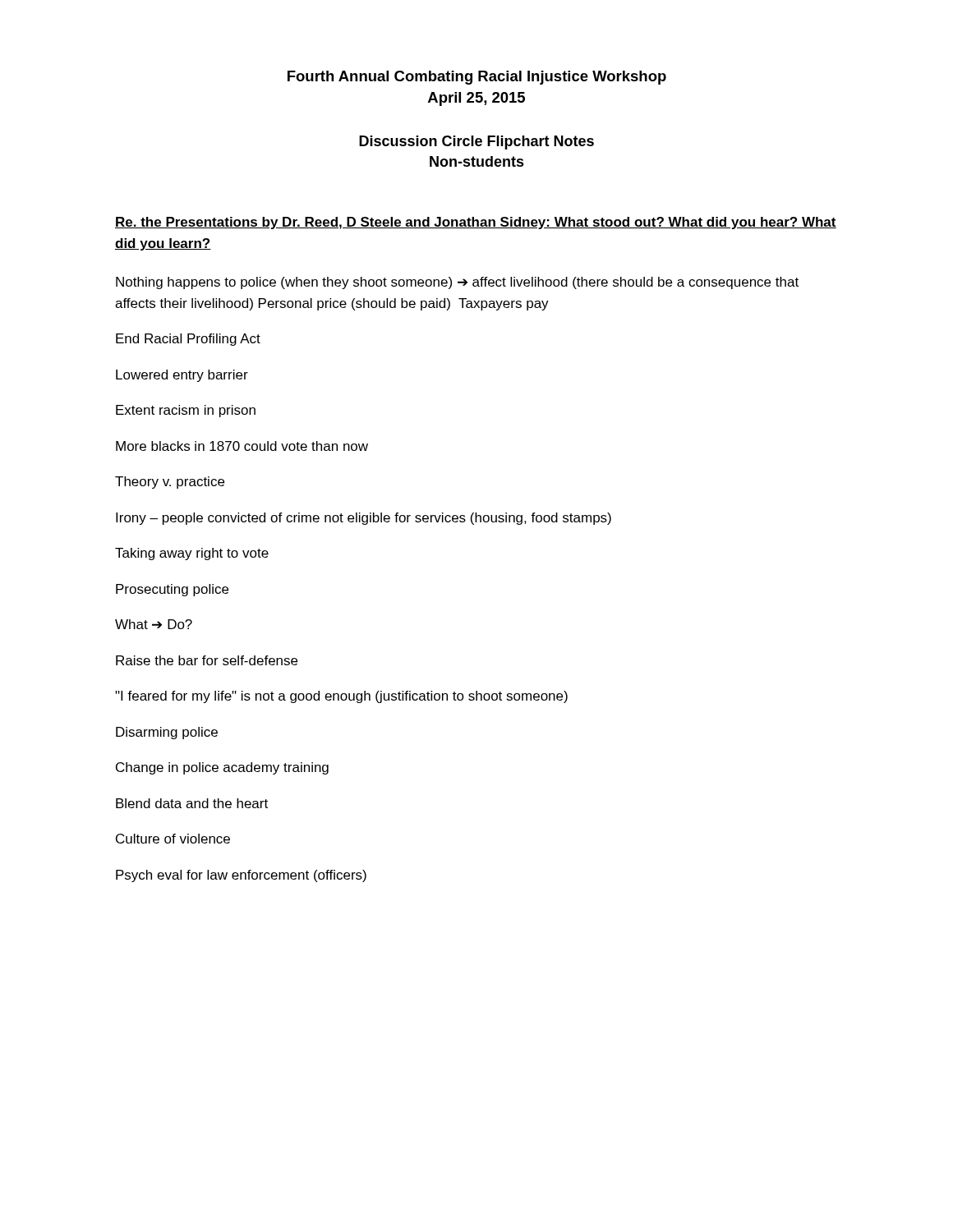Screen dimensions: 1232x953
Task: Find the text block starting "Culture of violence"
Action: (173, 839)
